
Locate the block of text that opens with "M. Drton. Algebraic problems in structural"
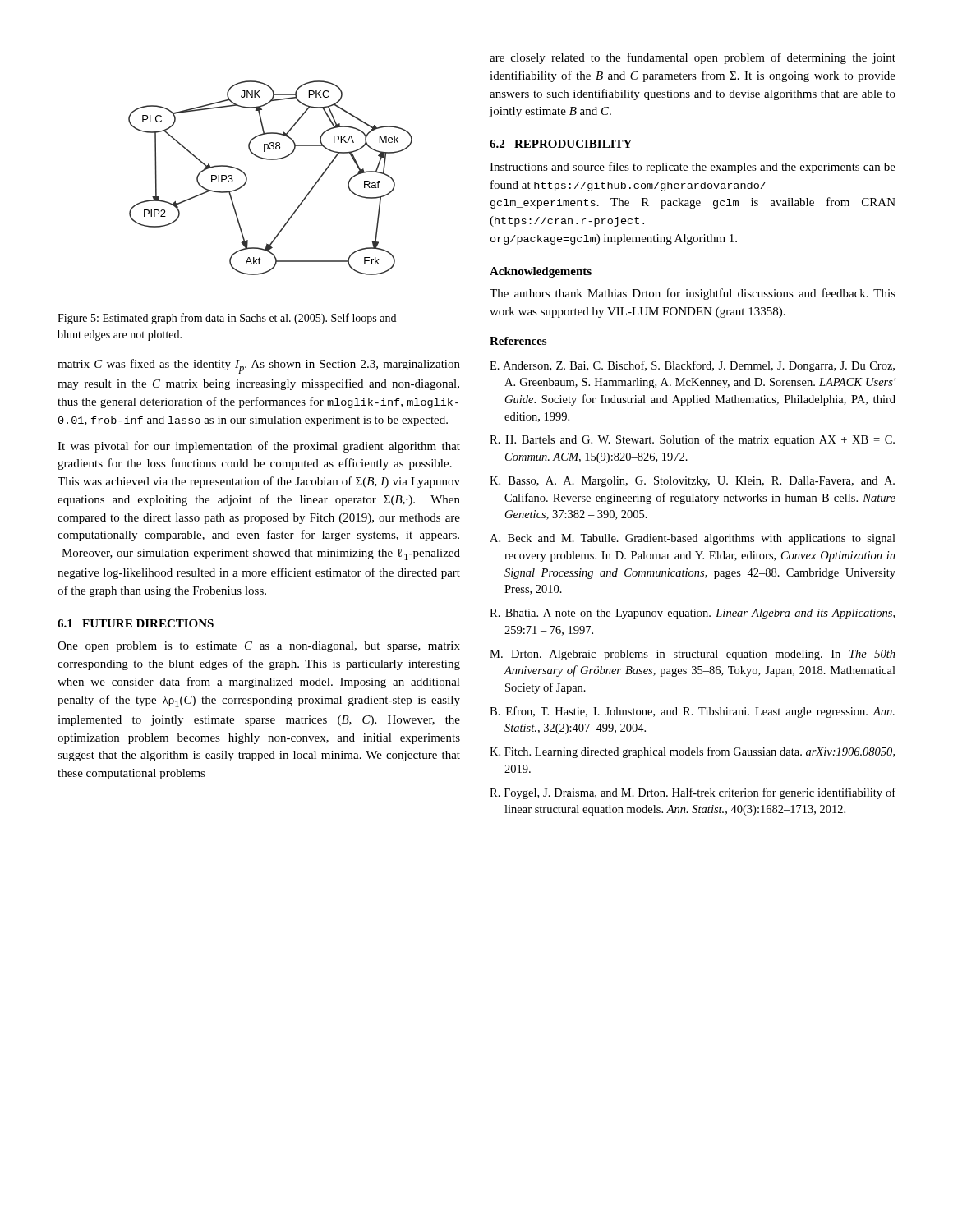click(x=693, y=670)
